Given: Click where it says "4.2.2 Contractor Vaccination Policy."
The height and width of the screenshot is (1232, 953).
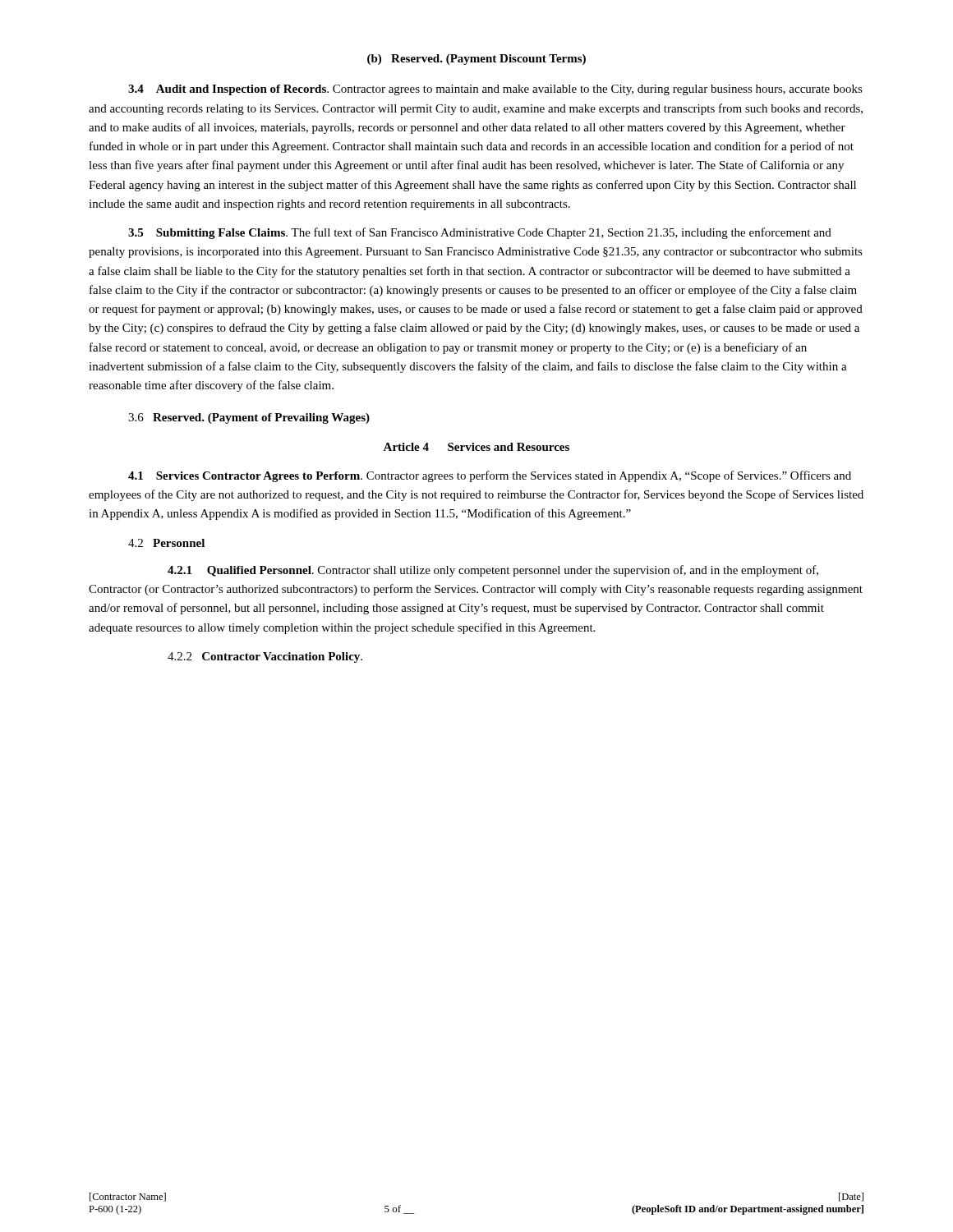Looking at the screenshot, I should (x=265, y=656).
